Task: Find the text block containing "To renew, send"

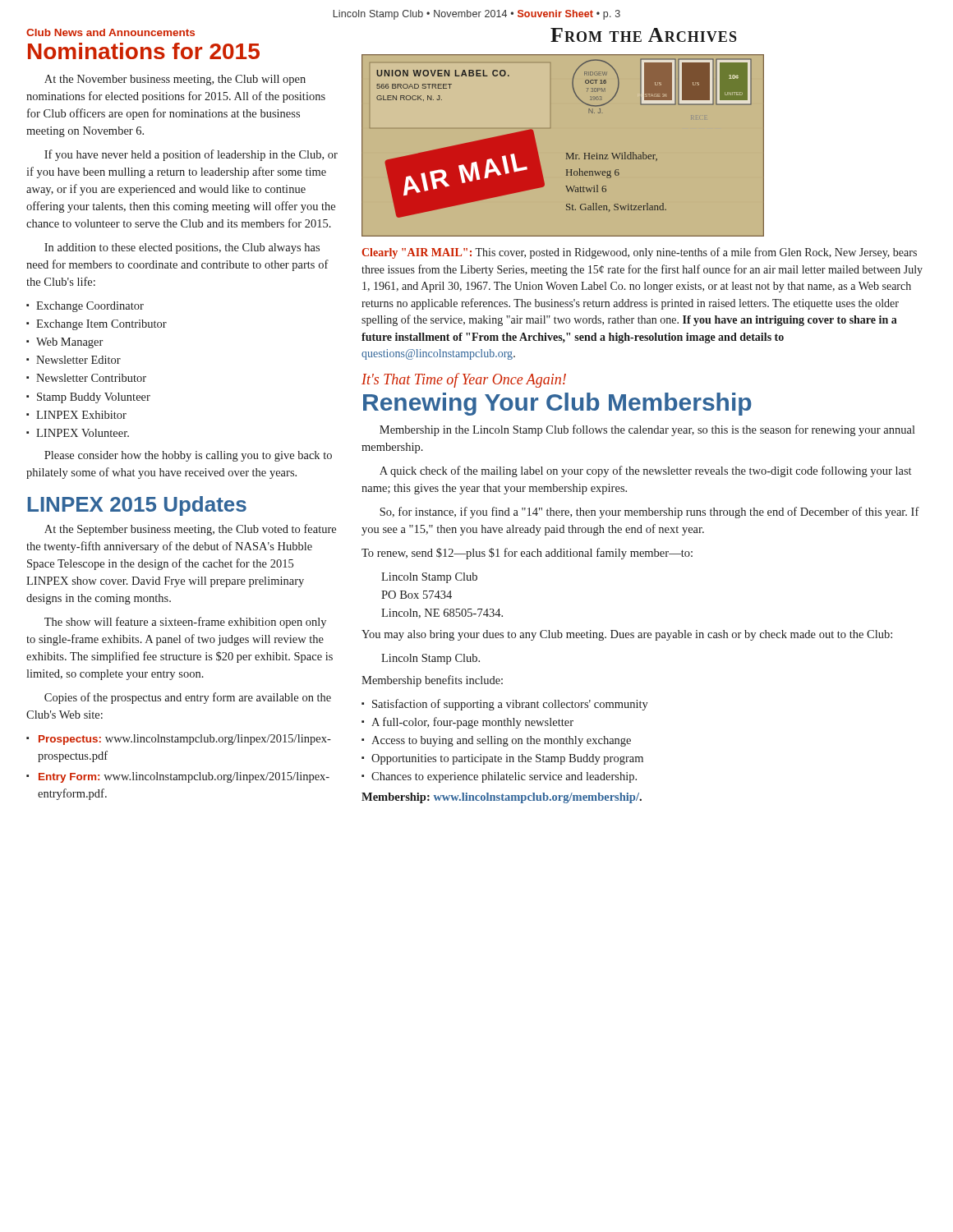Action: tap(527, 553)
